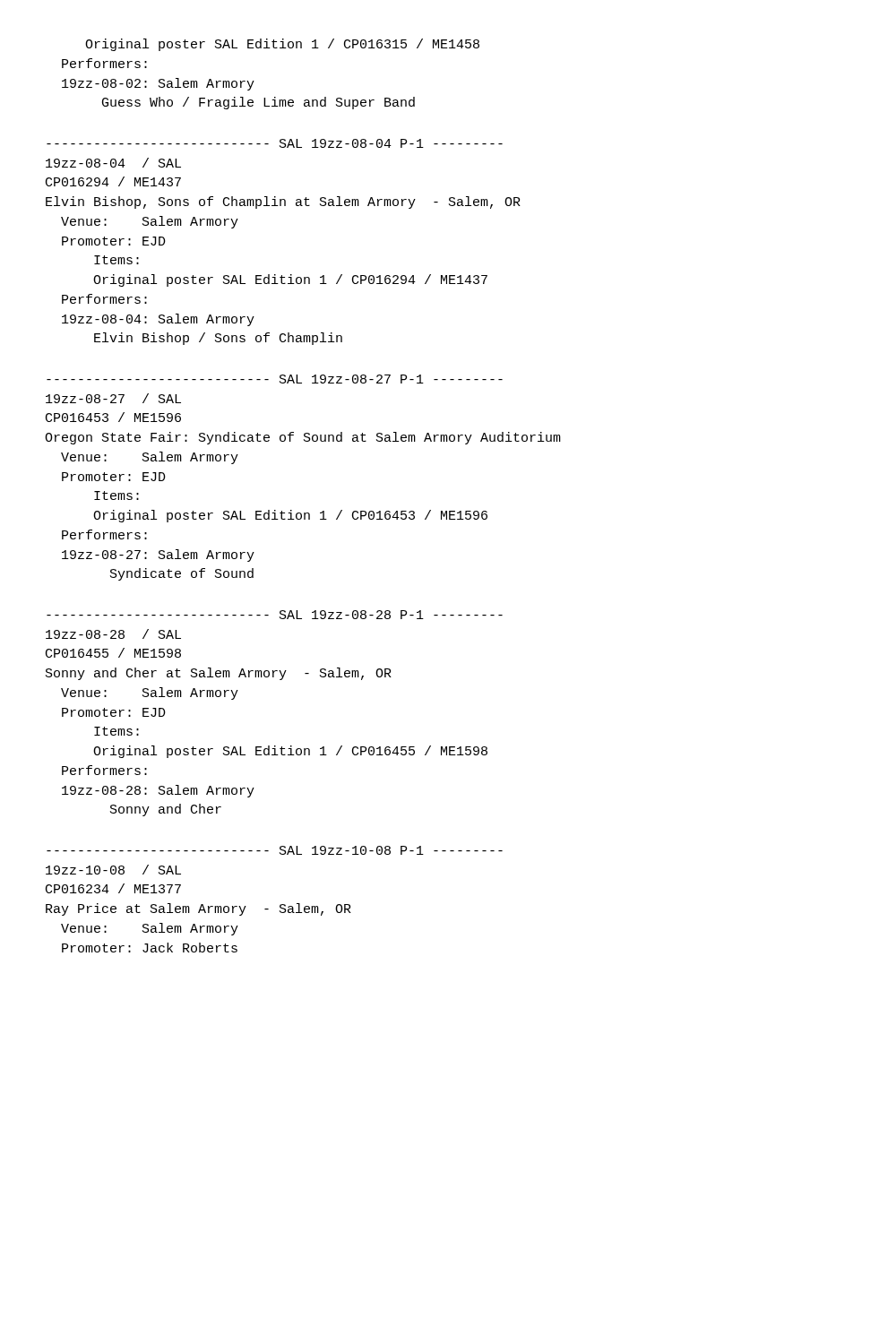This screenshot has width=896, height=1344.
Task: Click on the text block starting "SAL 19zz-08-28 P-1 --------- 19zz-08-28"
Action: pos(154,615)
